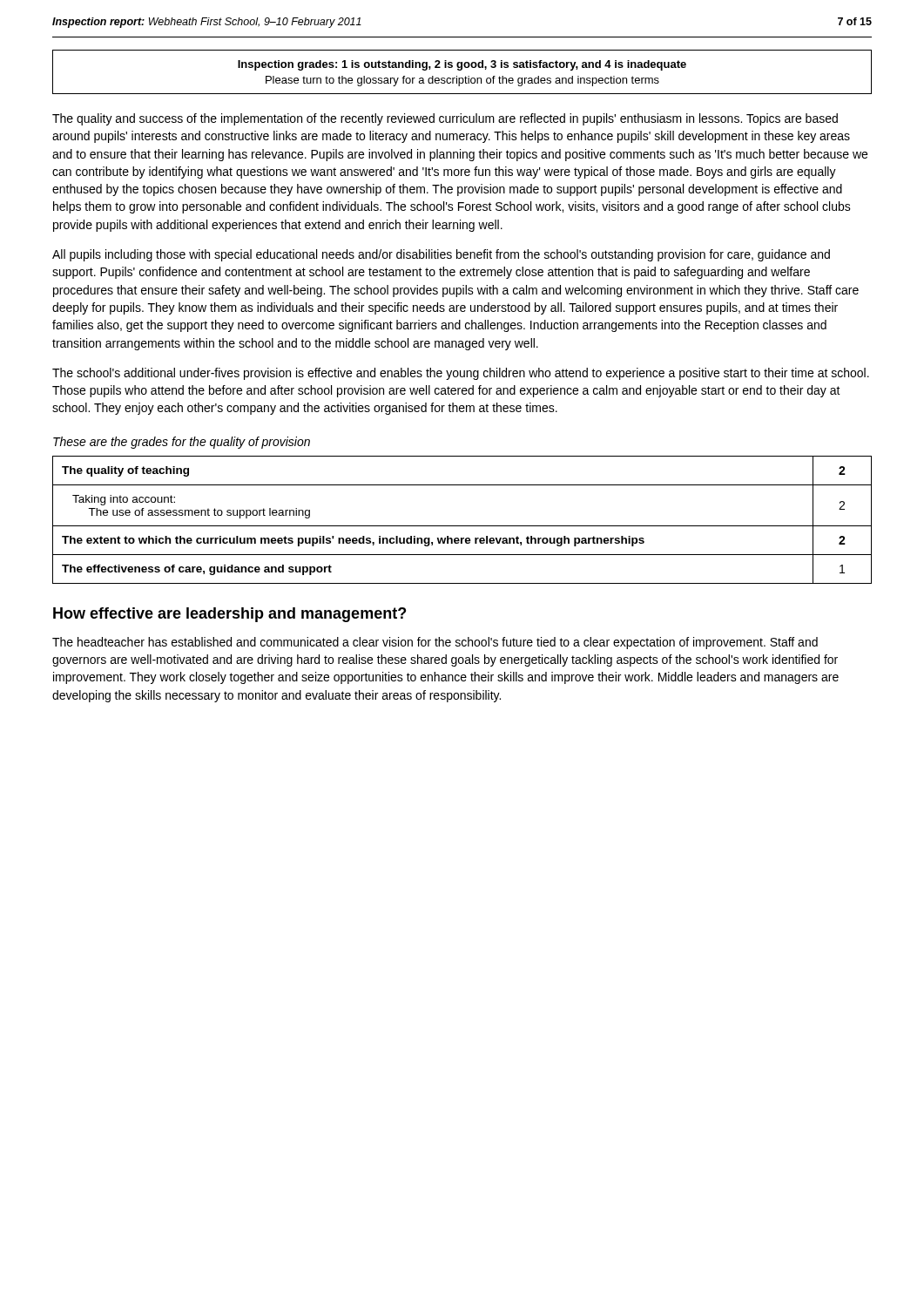
Task: Navigate to the element starting "The headteacher has"
Action: coord(446,668)
